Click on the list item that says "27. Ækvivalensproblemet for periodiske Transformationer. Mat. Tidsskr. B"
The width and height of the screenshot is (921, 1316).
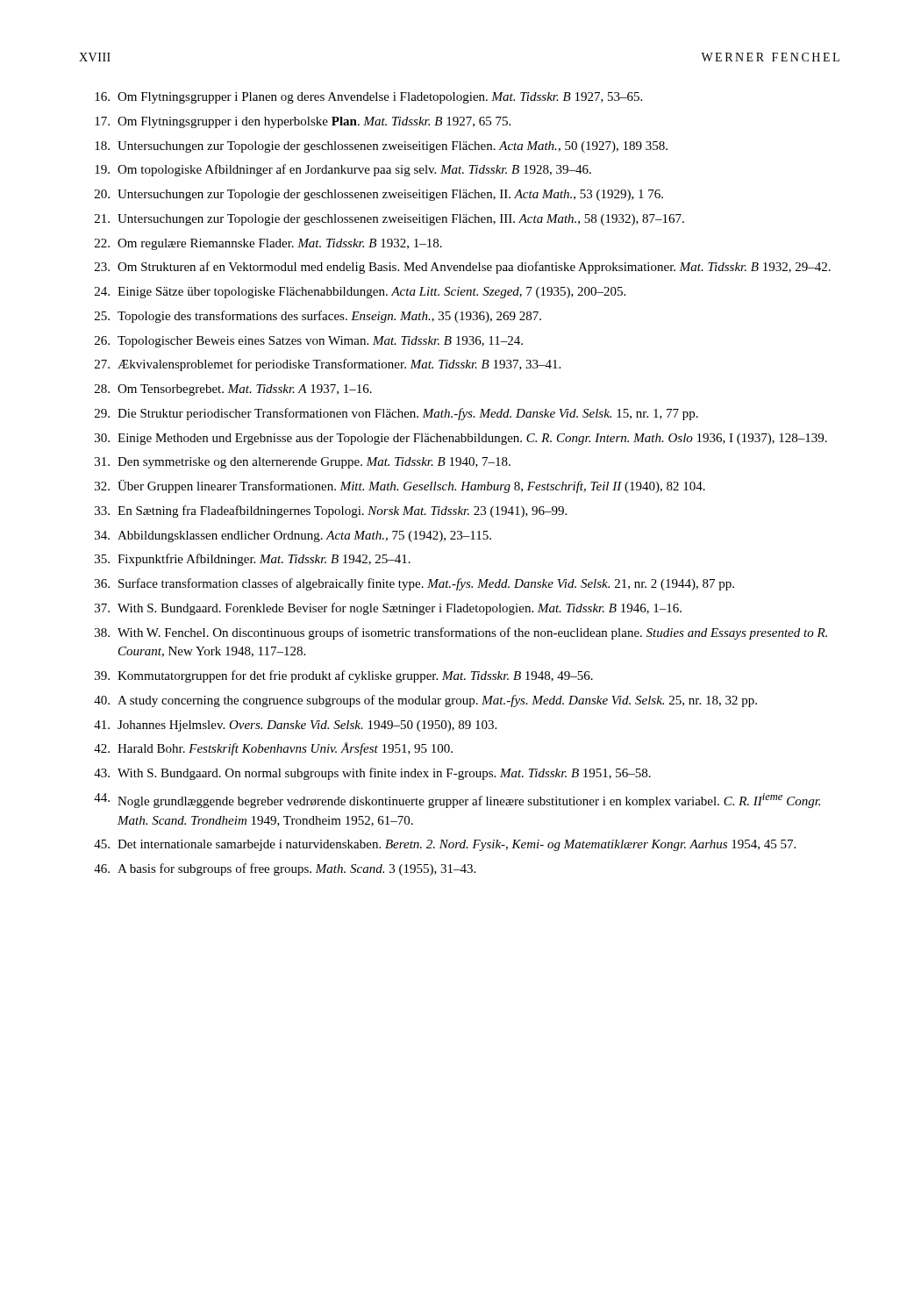pyautogui.click(x=460, y=365)
